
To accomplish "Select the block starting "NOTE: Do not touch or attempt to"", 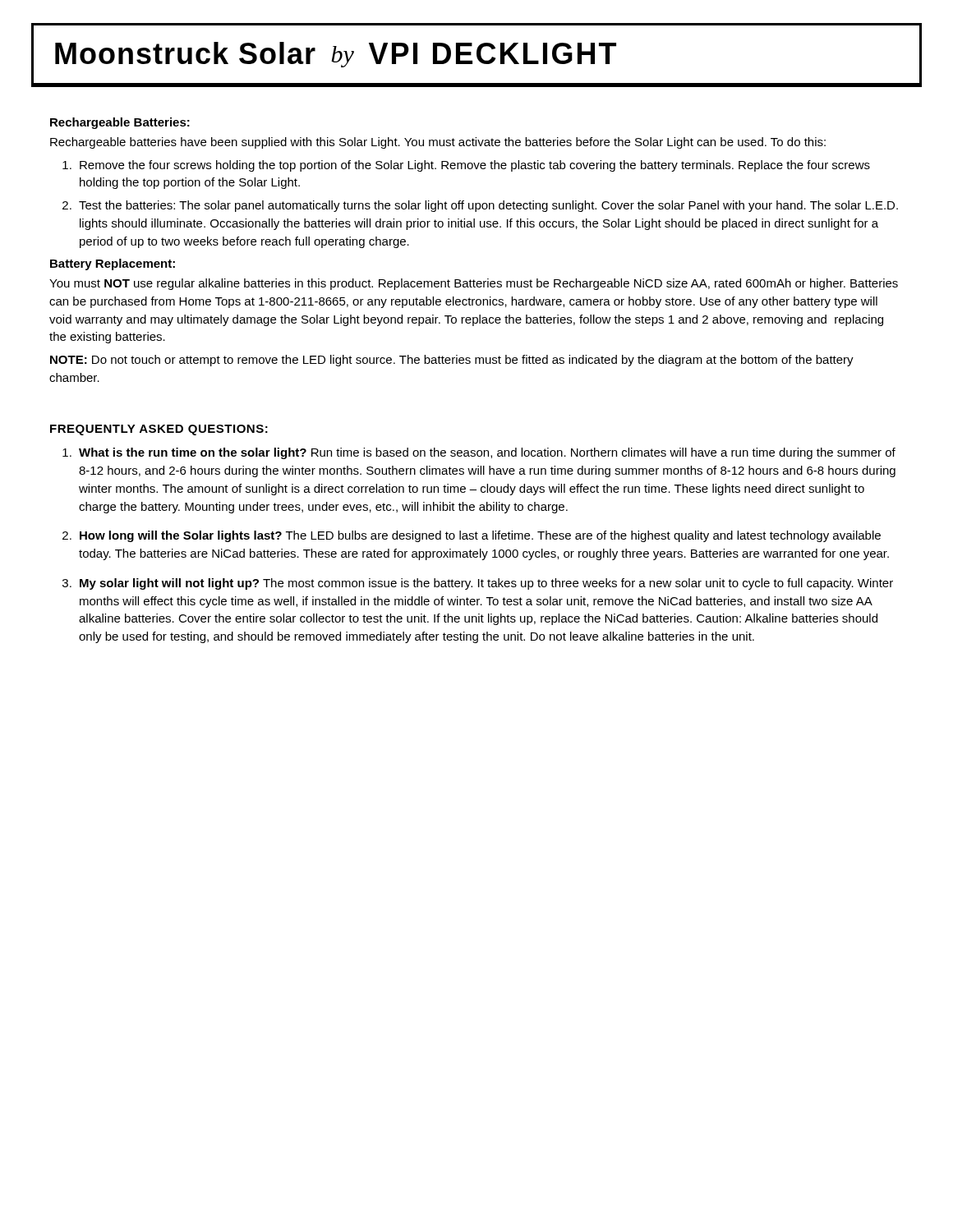I will (x=451, y=368).
